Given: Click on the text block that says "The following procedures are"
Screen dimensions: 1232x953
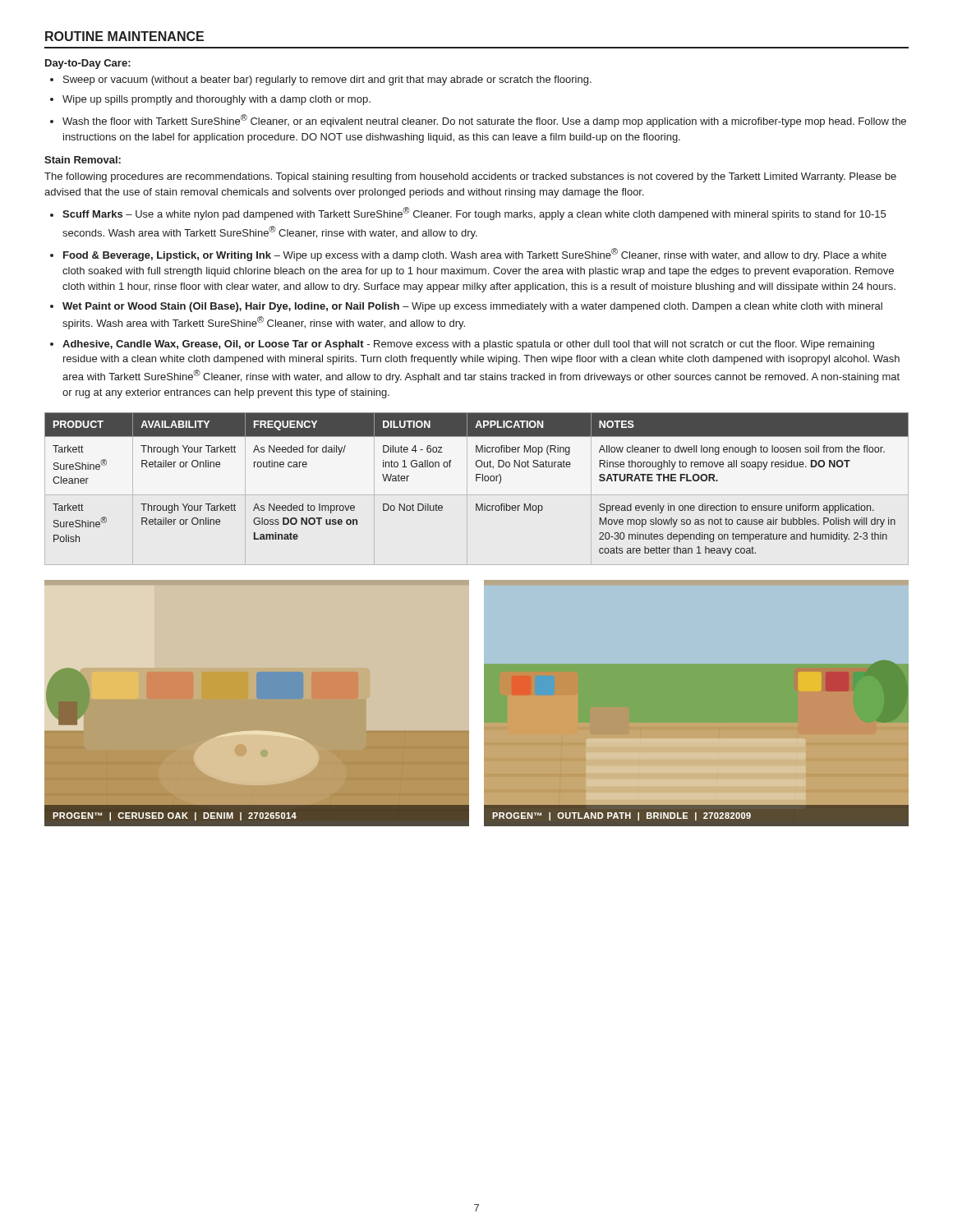Looking at the screenshot, I should point(476,184).
